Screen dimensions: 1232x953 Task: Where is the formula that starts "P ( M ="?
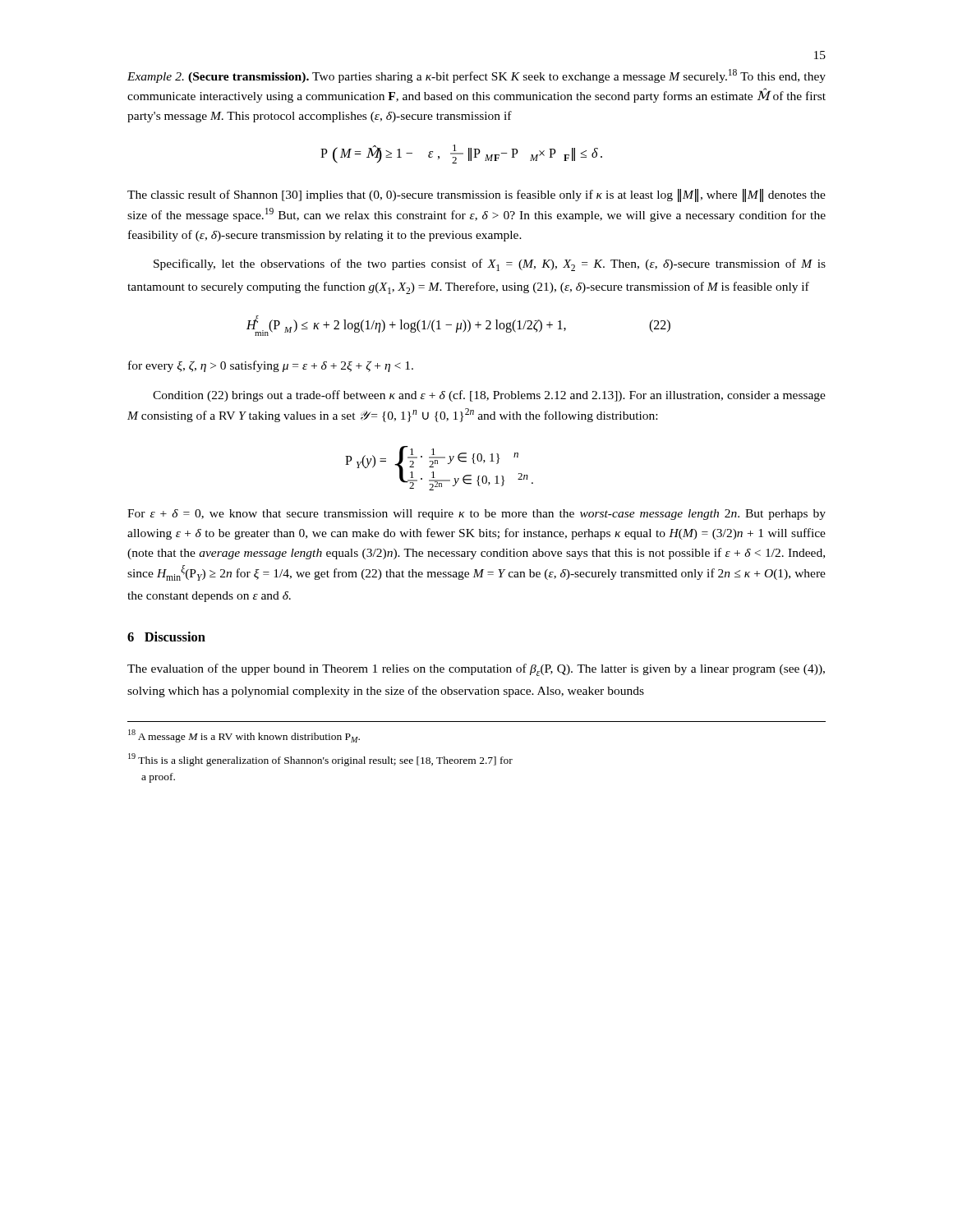[x=476, y=152]
